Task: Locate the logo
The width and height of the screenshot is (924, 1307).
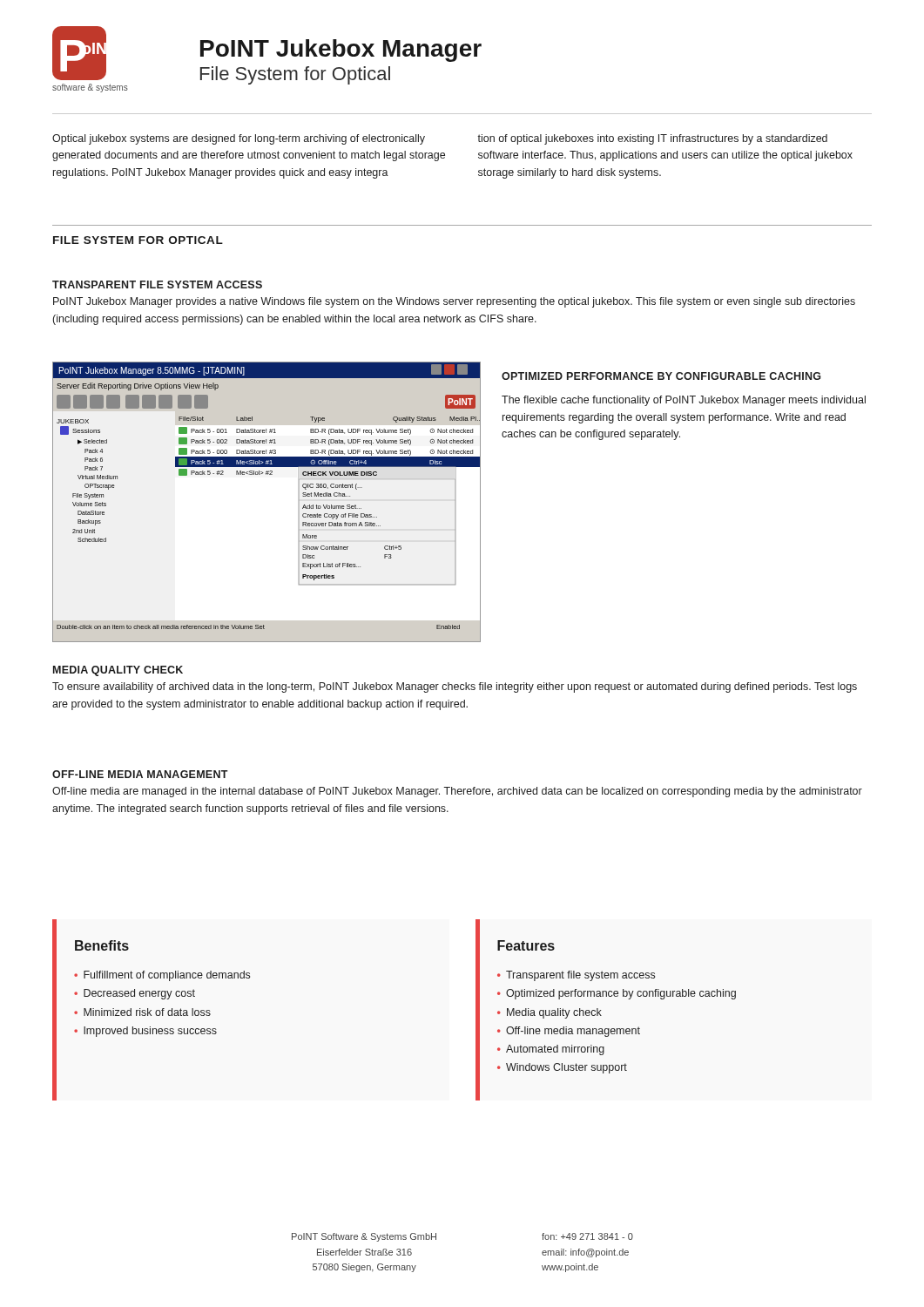Action: 113,60
